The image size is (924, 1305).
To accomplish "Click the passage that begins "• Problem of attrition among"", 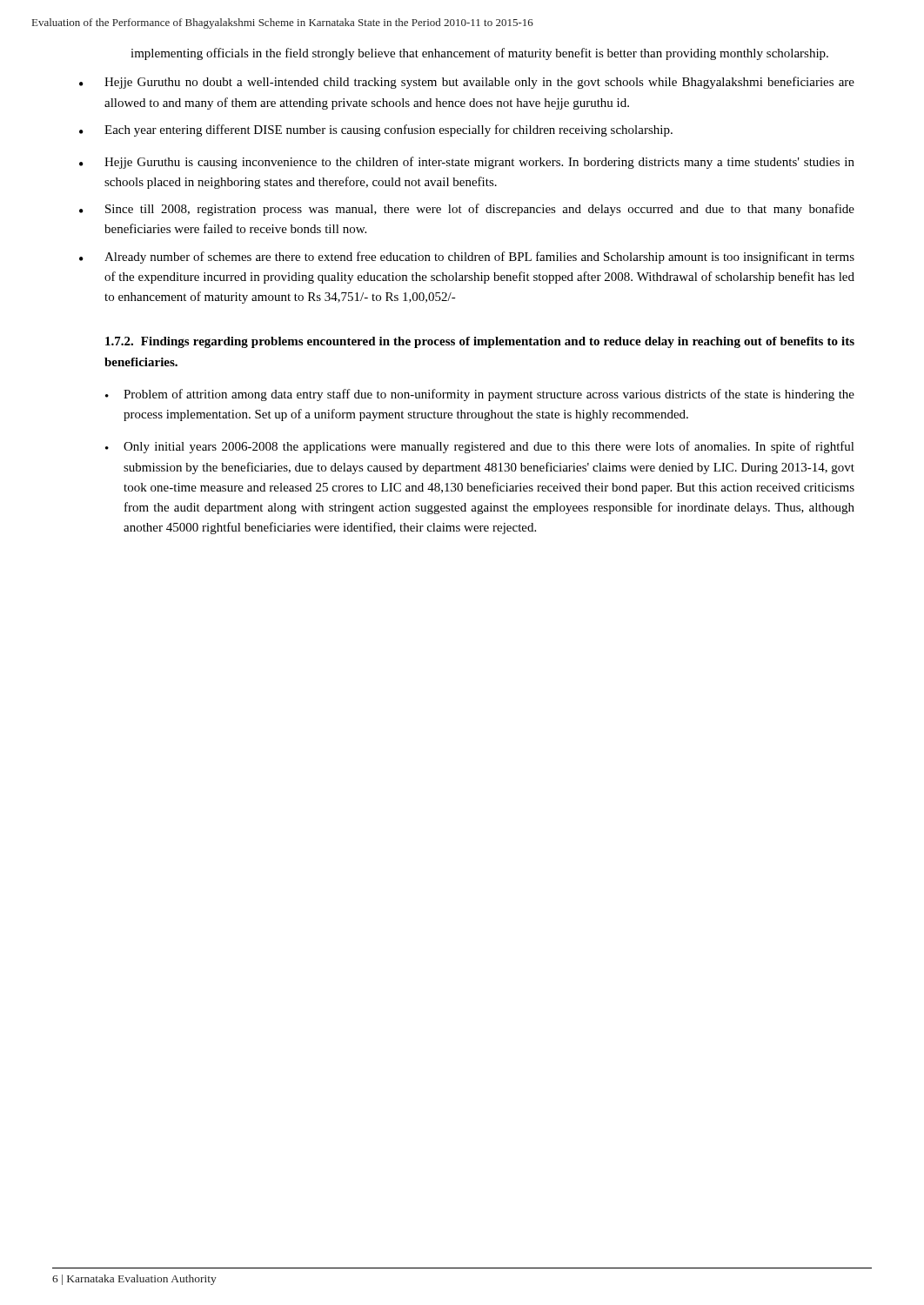I will tap(479, 405).
